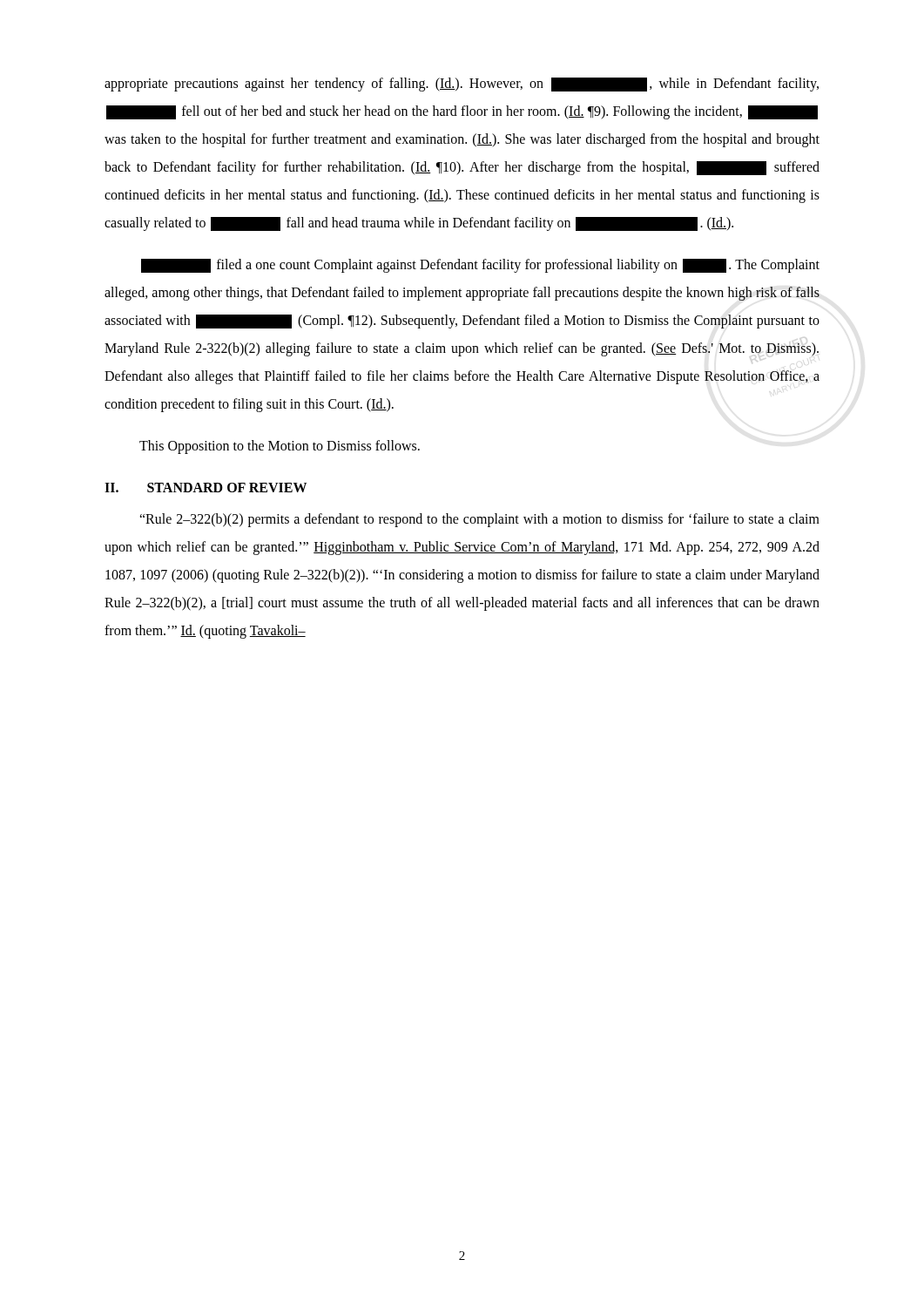Click on the text block that reads "“Rule 2–322(b)(2) permits a defendant to respond to"

pyautogui.click(x=462, y=575)
